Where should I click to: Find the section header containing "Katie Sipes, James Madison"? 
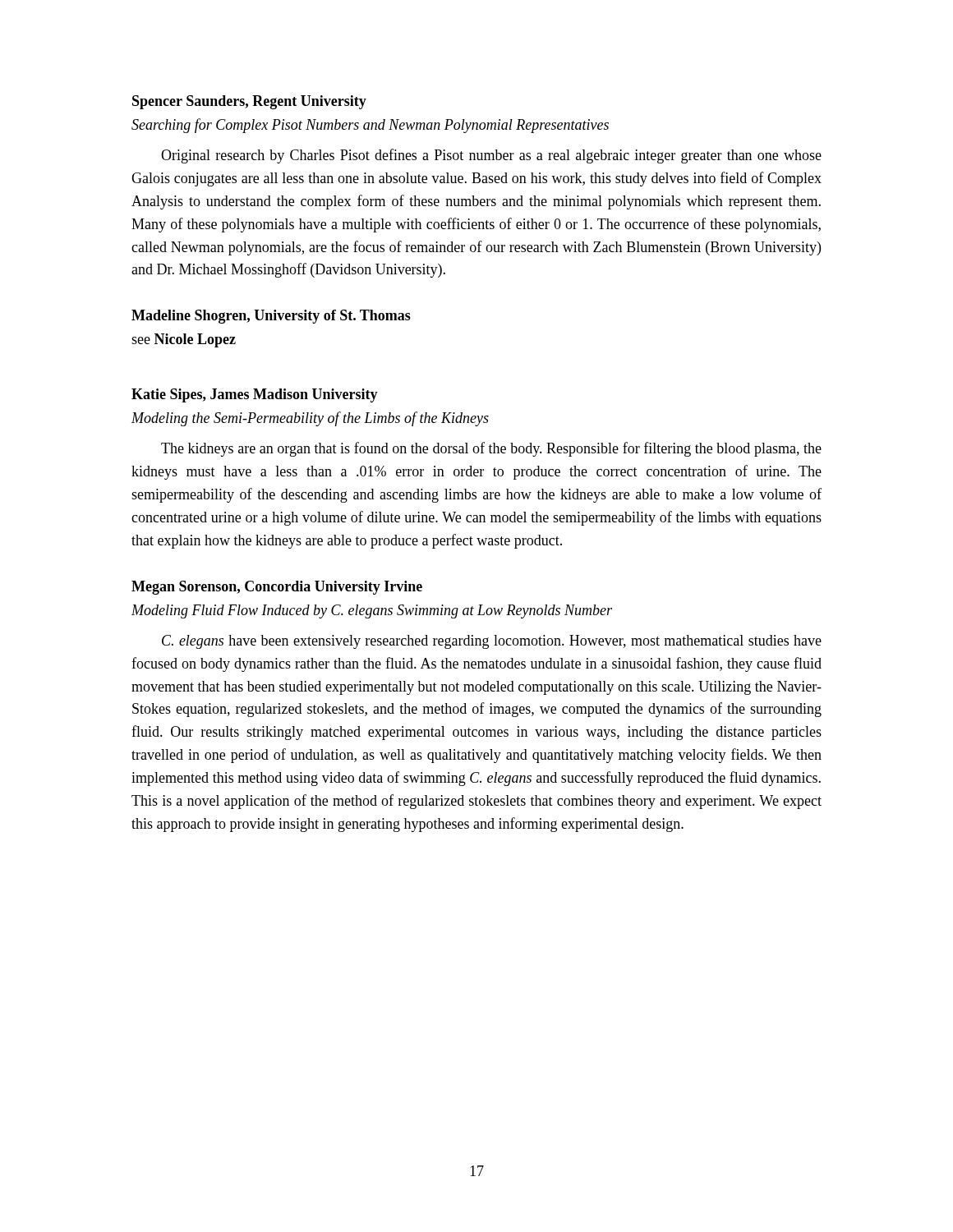(254, 395)
